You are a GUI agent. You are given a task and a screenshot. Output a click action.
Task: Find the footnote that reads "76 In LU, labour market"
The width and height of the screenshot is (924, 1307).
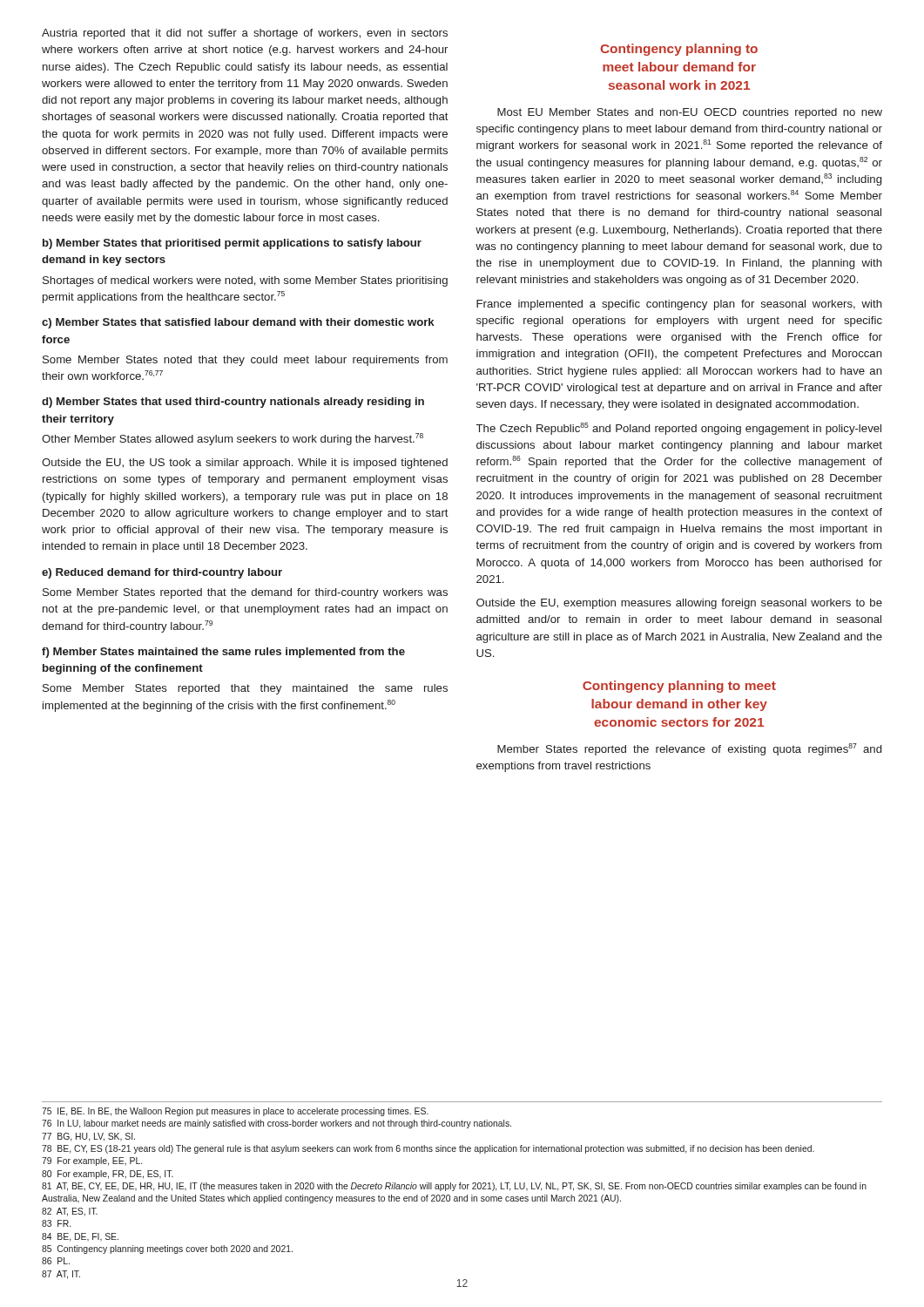[x=277, y=1124]
